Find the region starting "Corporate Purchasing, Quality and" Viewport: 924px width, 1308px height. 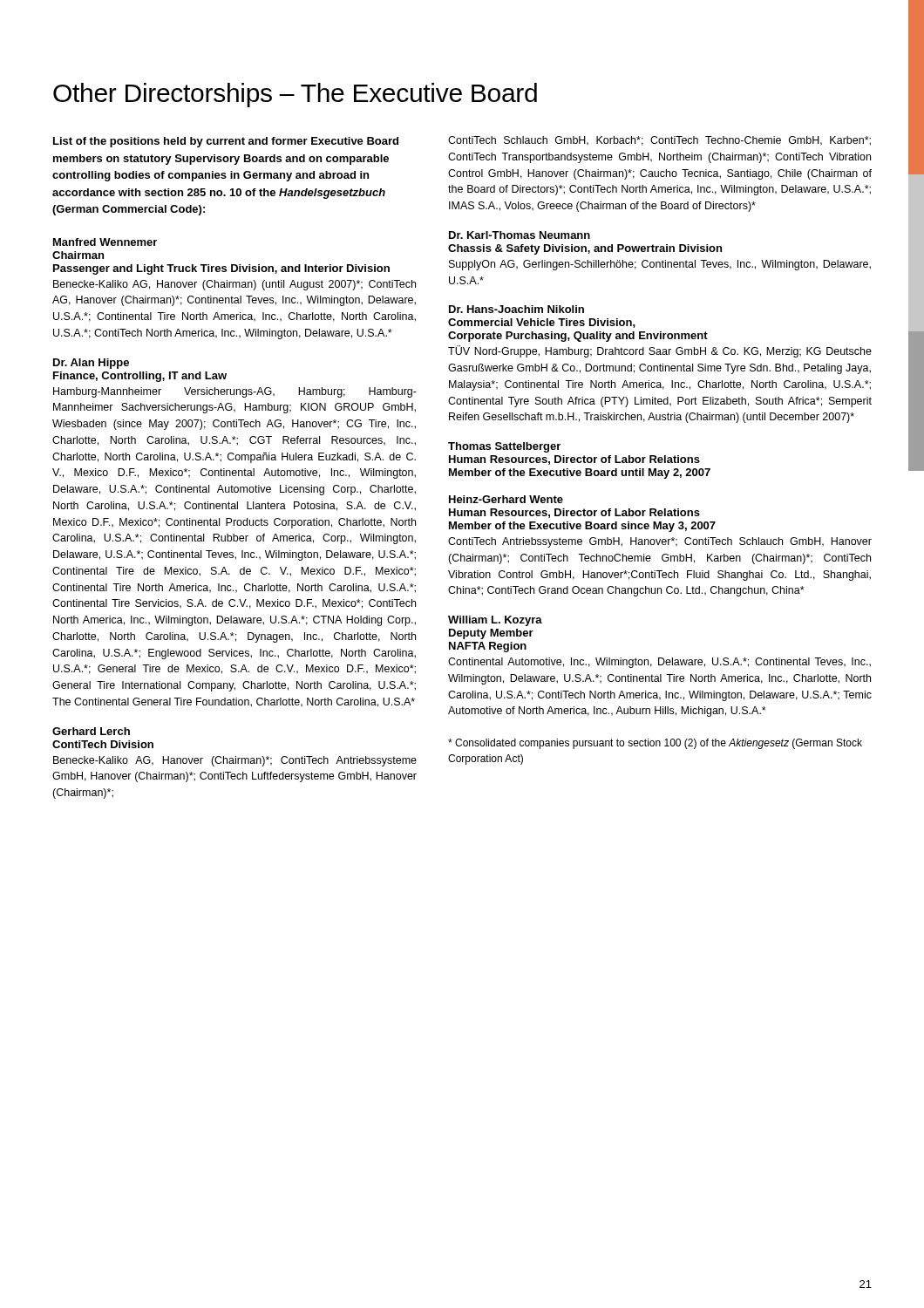[578, 336]
